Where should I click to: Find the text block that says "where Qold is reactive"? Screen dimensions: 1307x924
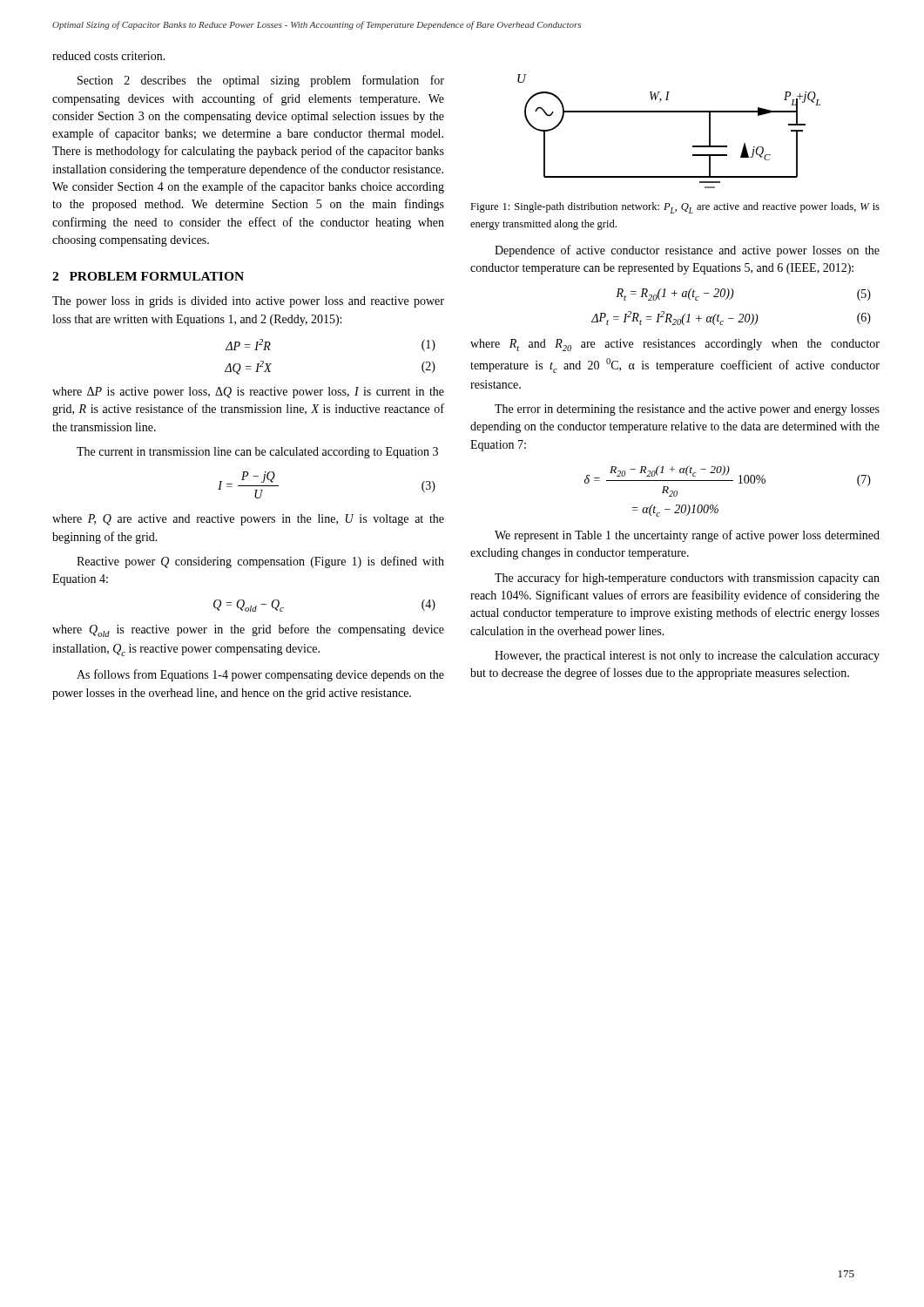point(248,641)
